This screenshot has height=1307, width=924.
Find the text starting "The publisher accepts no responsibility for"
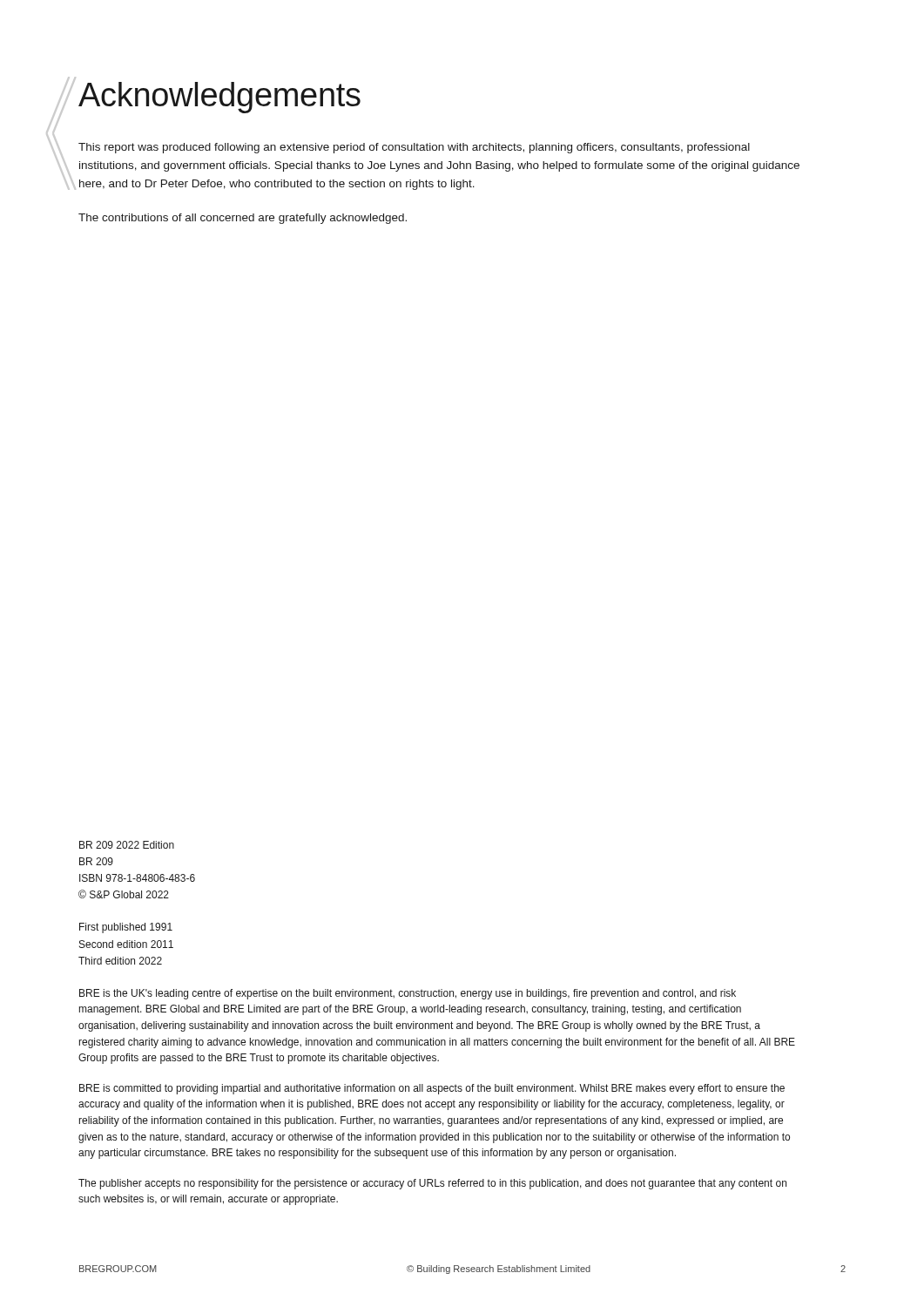click(433, 1191)
